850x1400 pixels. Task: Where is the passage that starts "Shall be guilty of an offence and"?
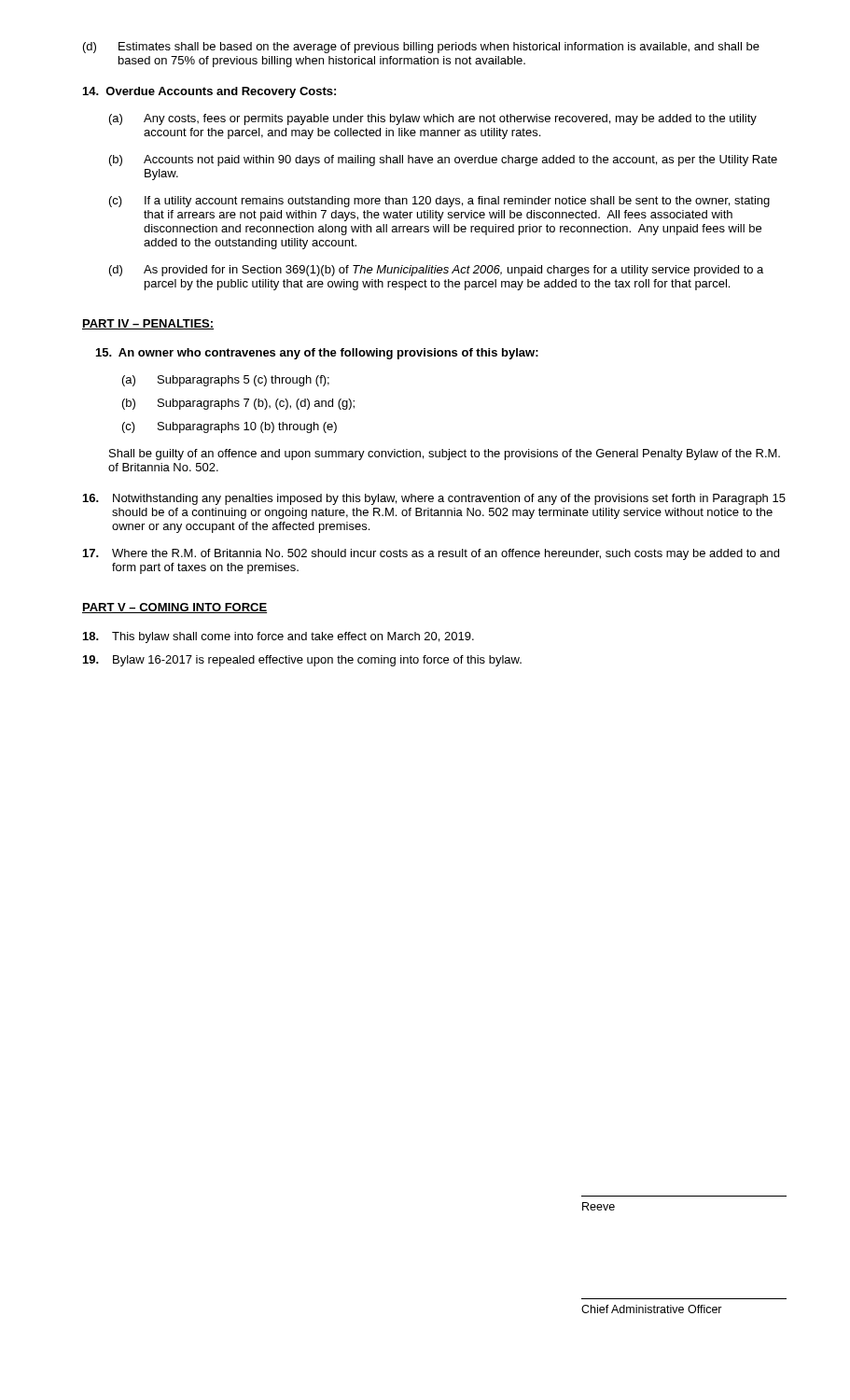tap(445, 460)
